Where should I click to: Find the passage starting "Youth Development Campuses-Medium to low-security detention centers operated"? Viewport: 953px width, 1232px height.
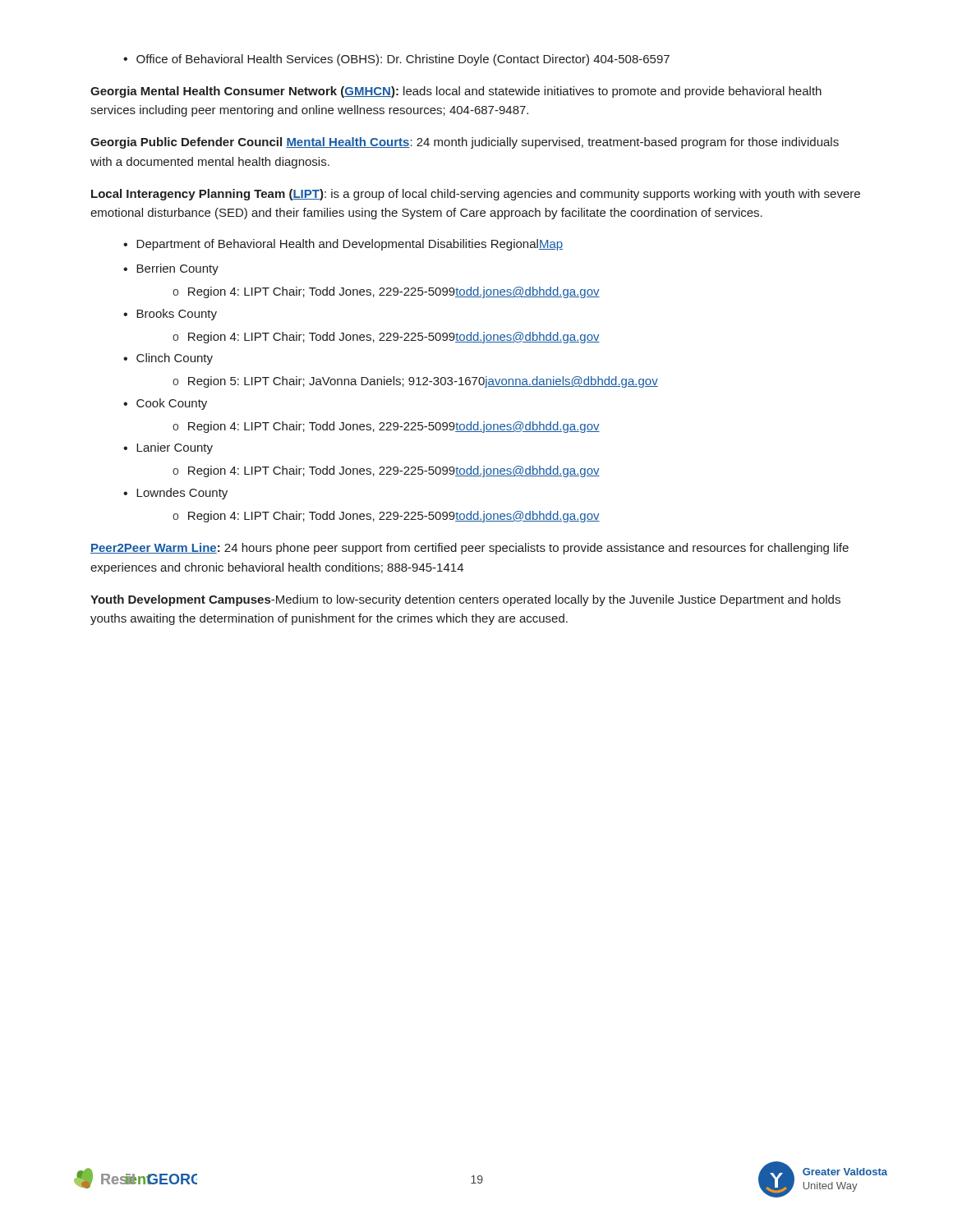tap(466, 609)
